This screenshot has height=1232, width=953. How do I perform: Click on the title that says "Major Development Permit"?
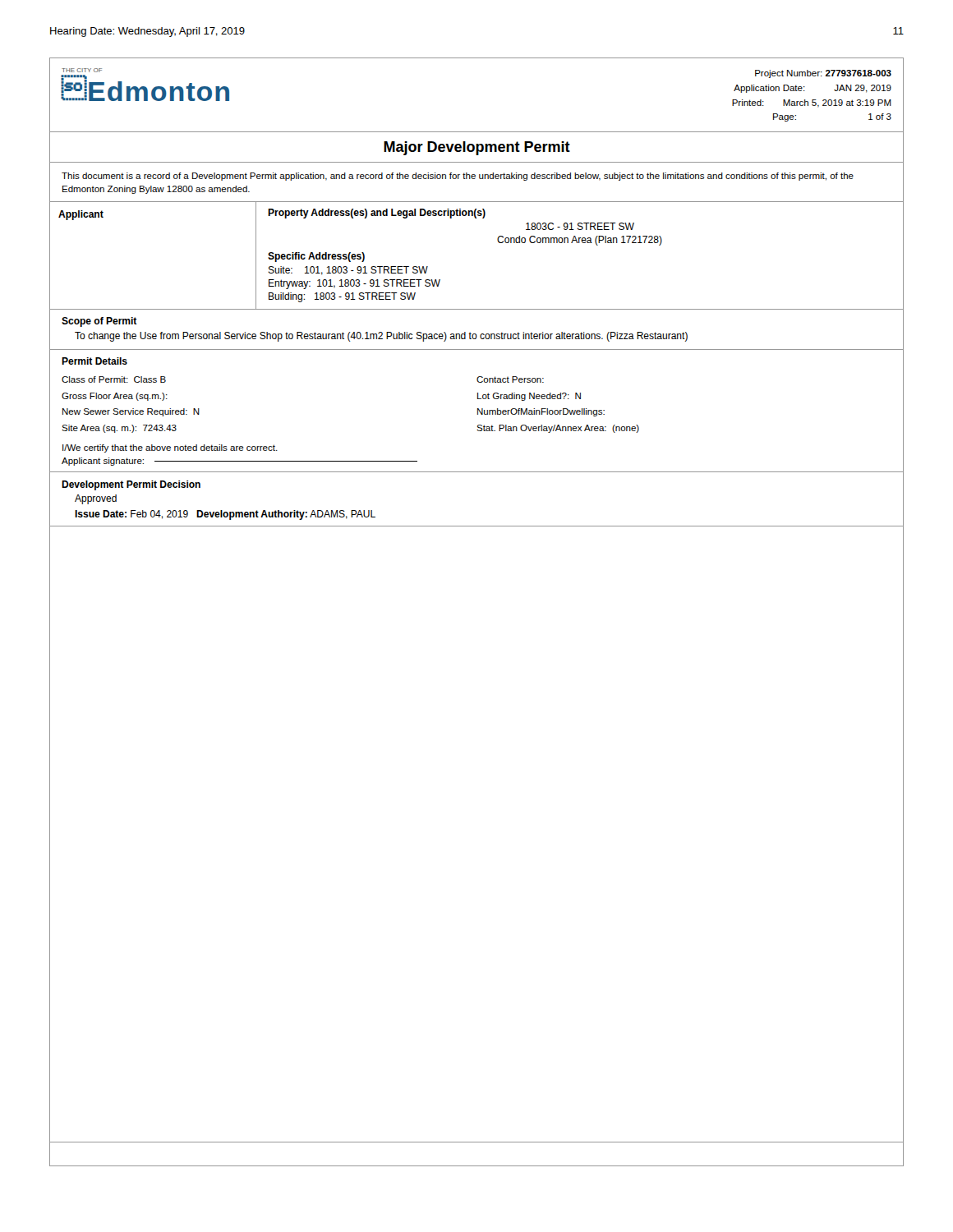[x=476, y=147]
